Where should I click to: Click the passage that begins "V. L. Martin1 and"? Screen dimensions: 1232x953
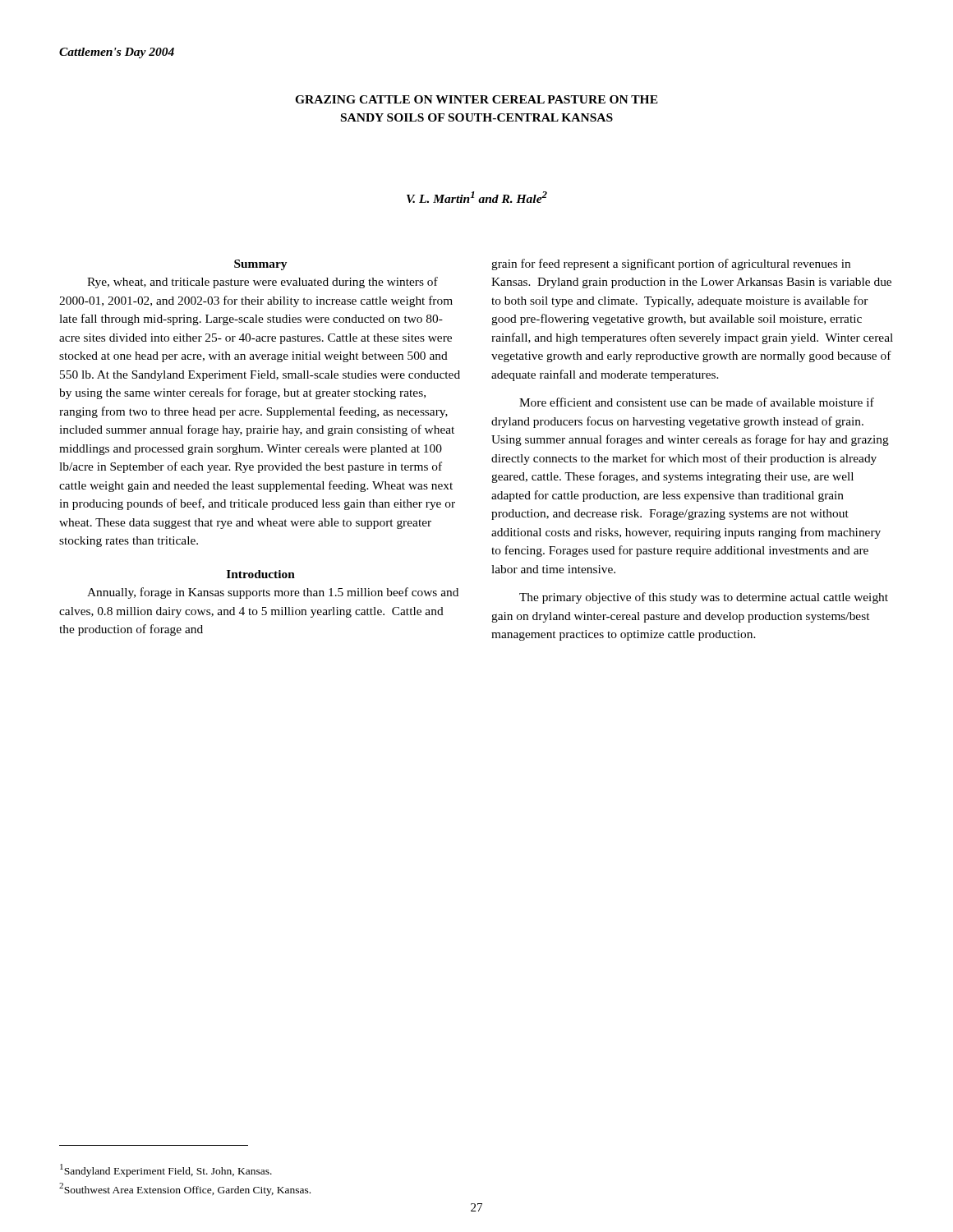click(476, 197)
